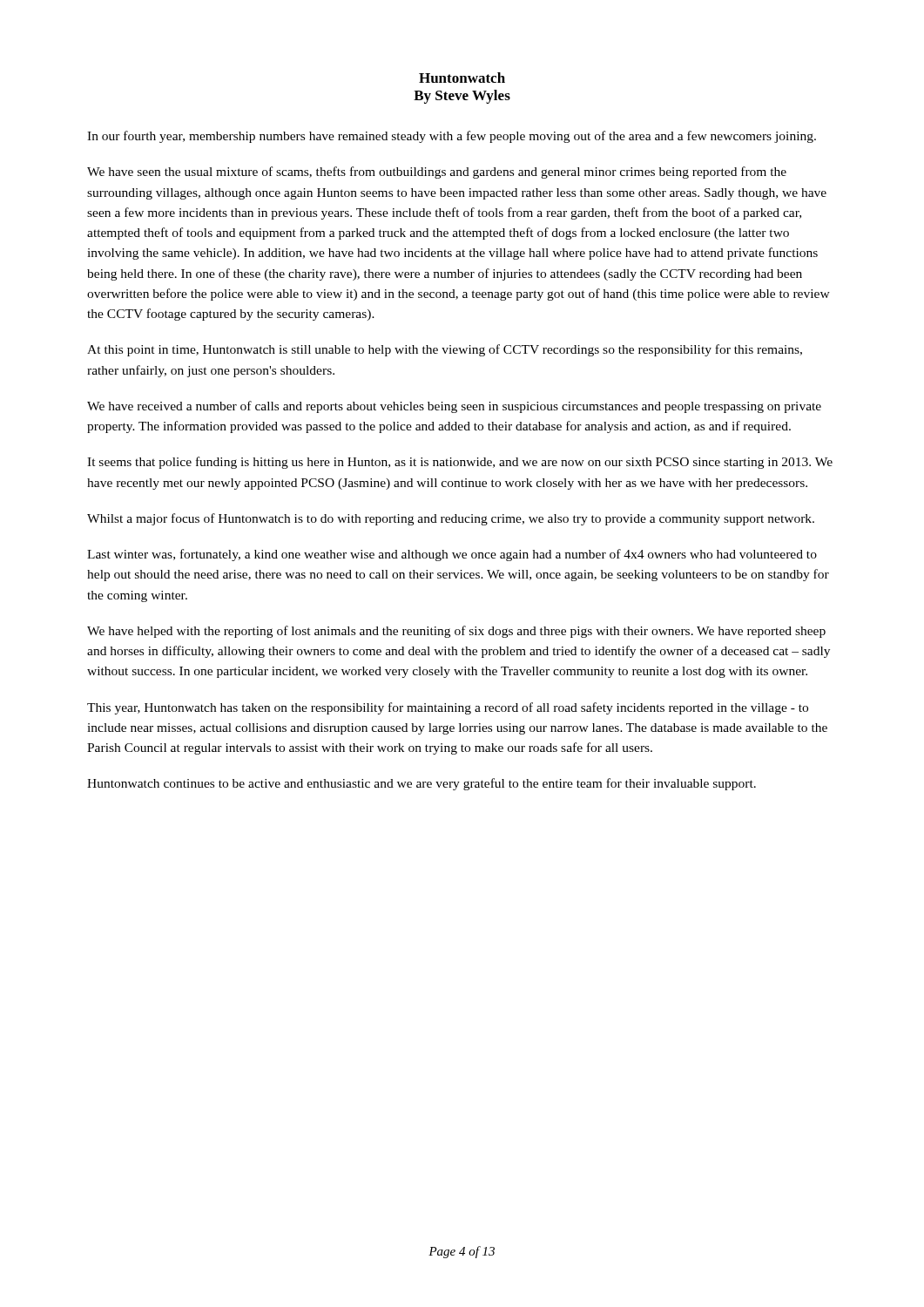Select the text block that says "Last winter was, fortunately, a kind one"

pyautogui.click(x=458, y=574)
